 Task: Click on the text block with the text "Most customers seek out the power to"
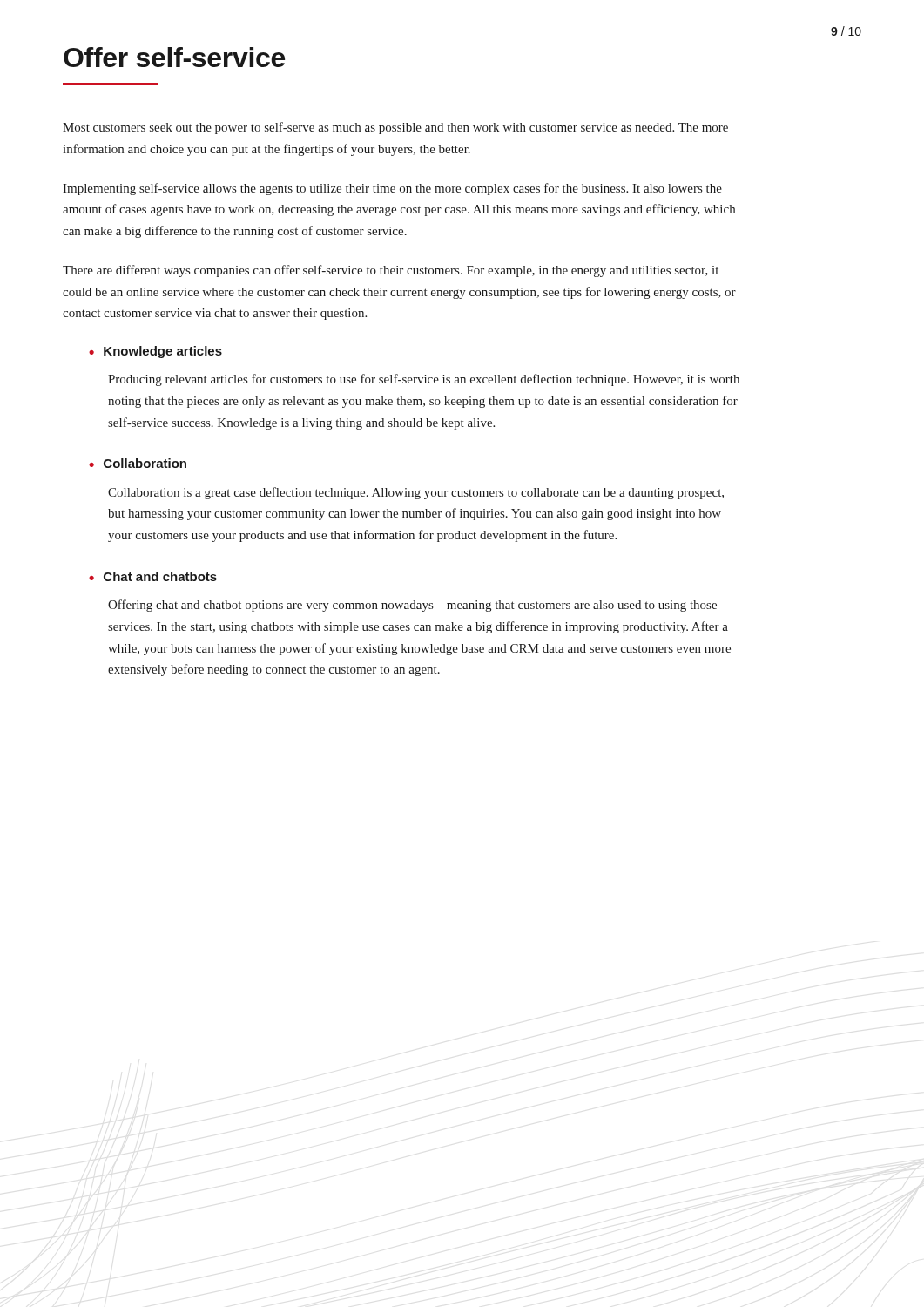click(x=396, y=138)
